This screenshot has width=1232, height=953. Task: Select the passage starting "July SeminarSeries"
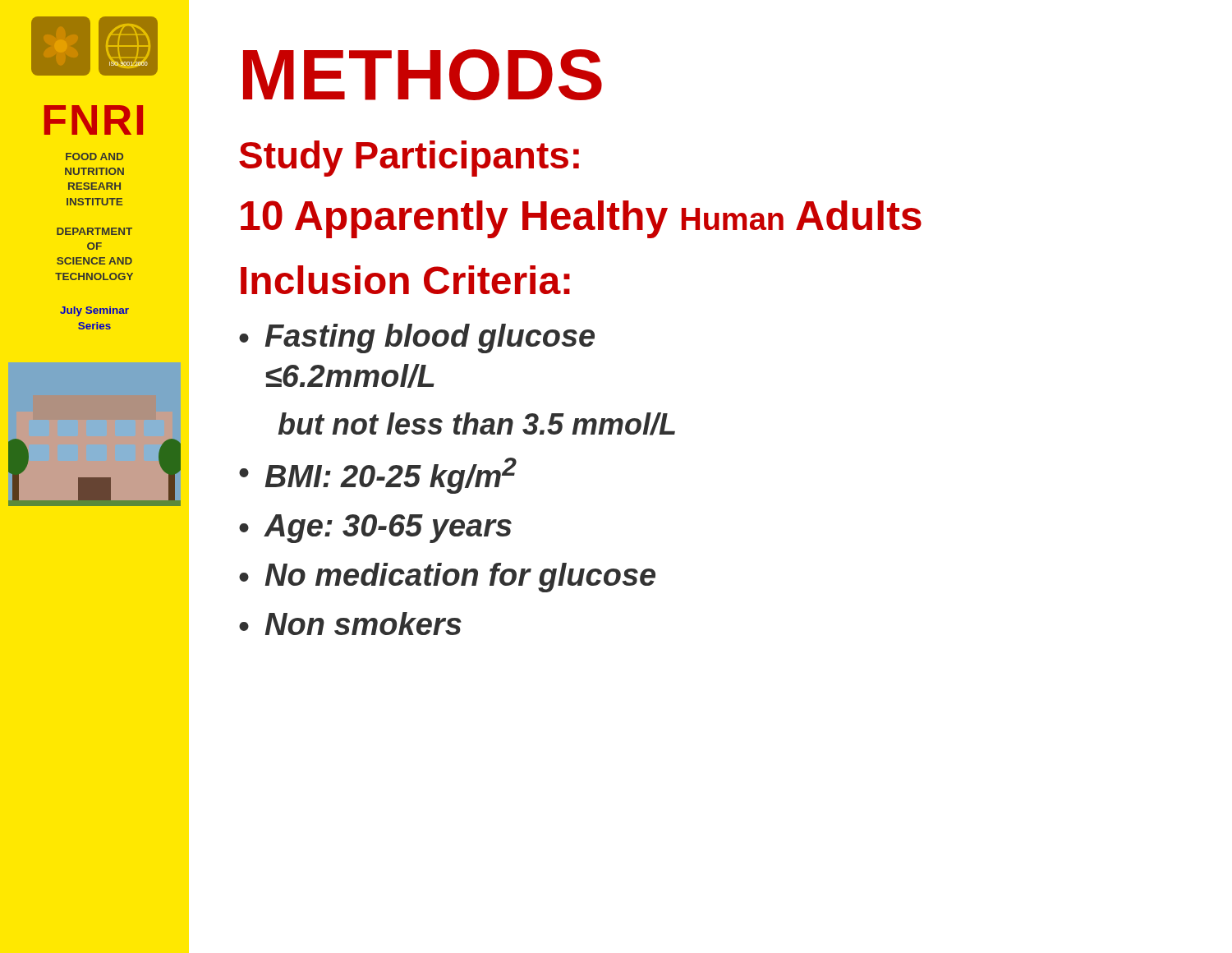[94, 318]
